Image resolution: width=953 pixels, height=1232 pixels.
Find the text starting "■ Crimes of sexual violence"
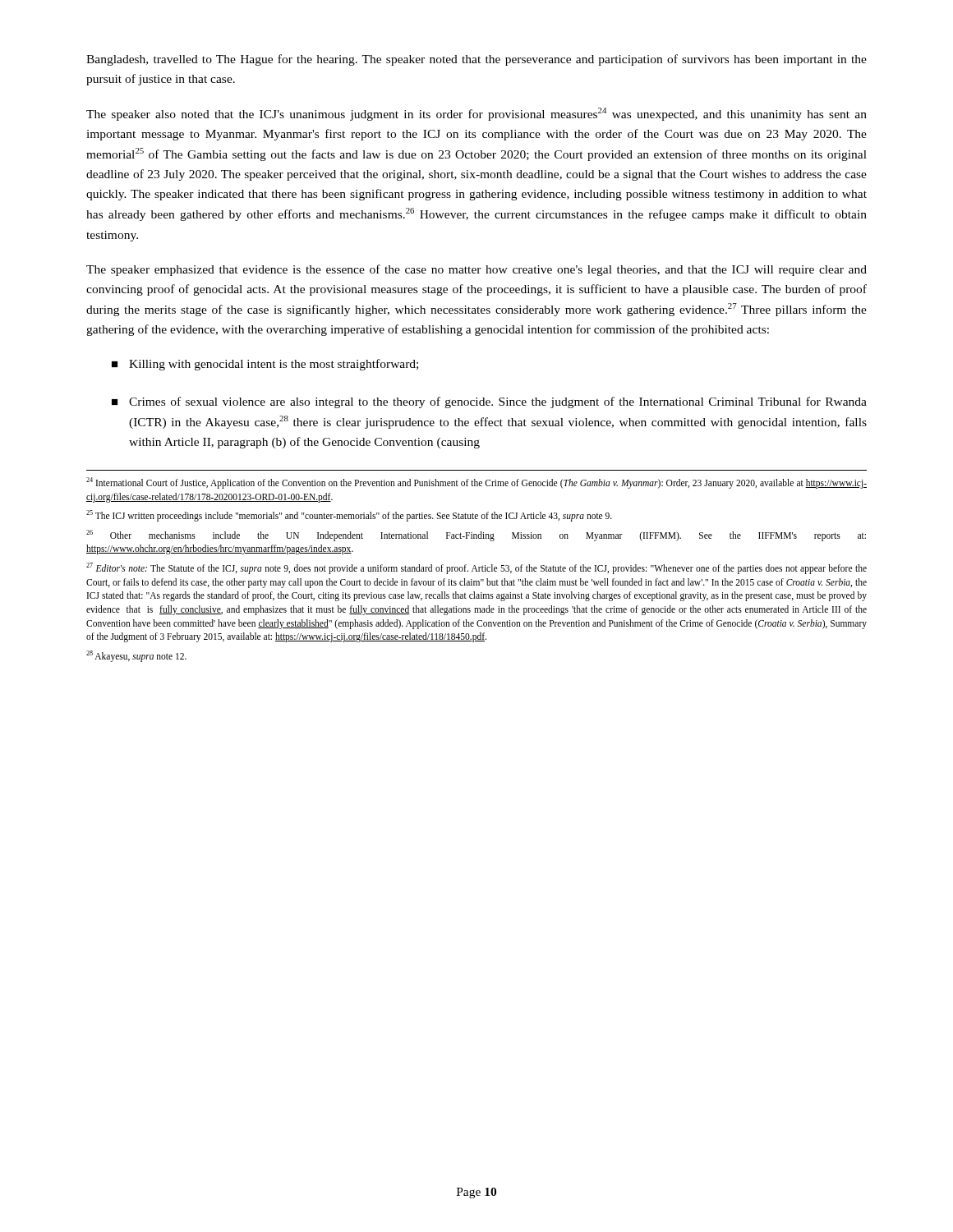(x=489, y=422)
